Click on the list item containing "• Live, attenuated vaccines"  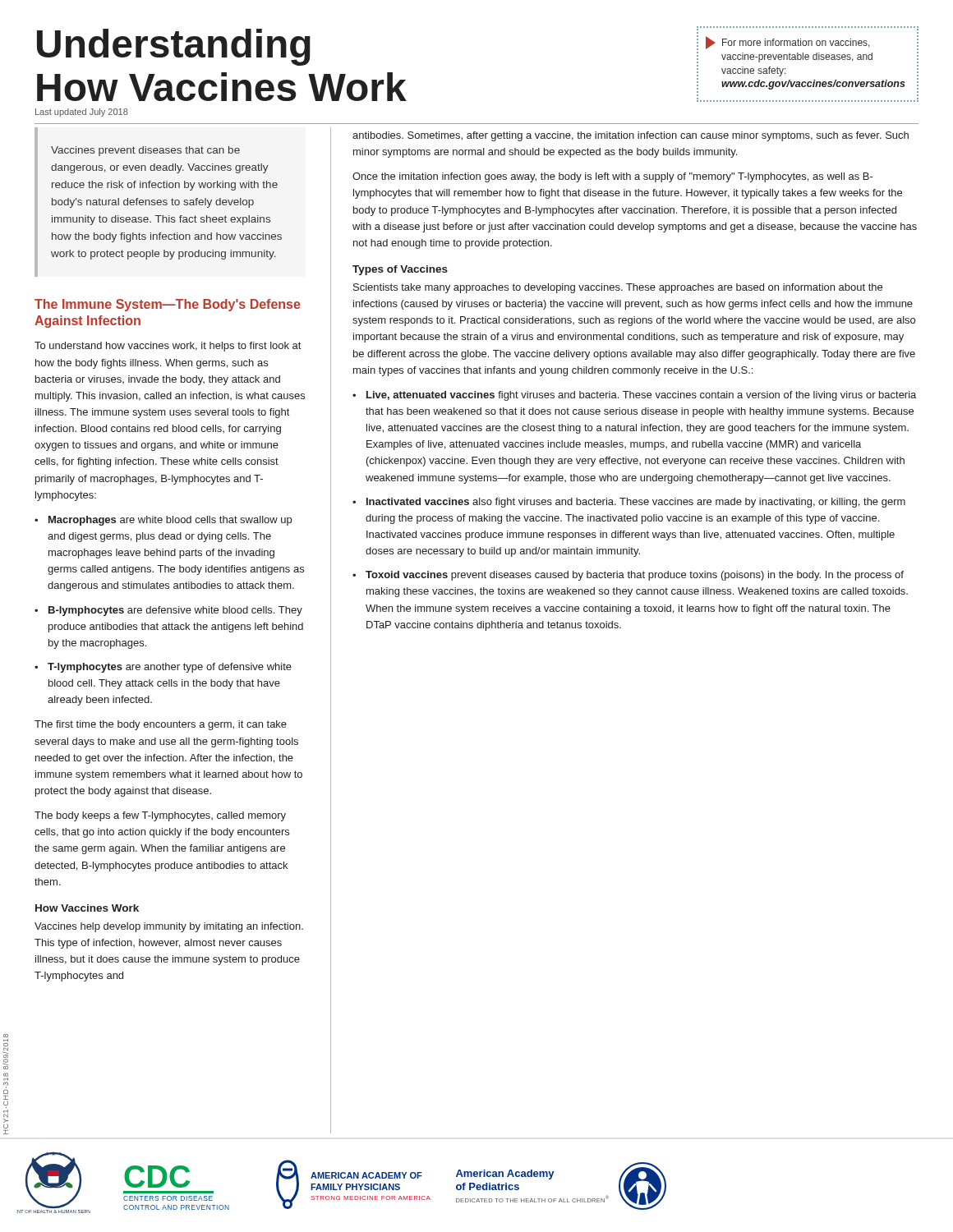point(635,436)
